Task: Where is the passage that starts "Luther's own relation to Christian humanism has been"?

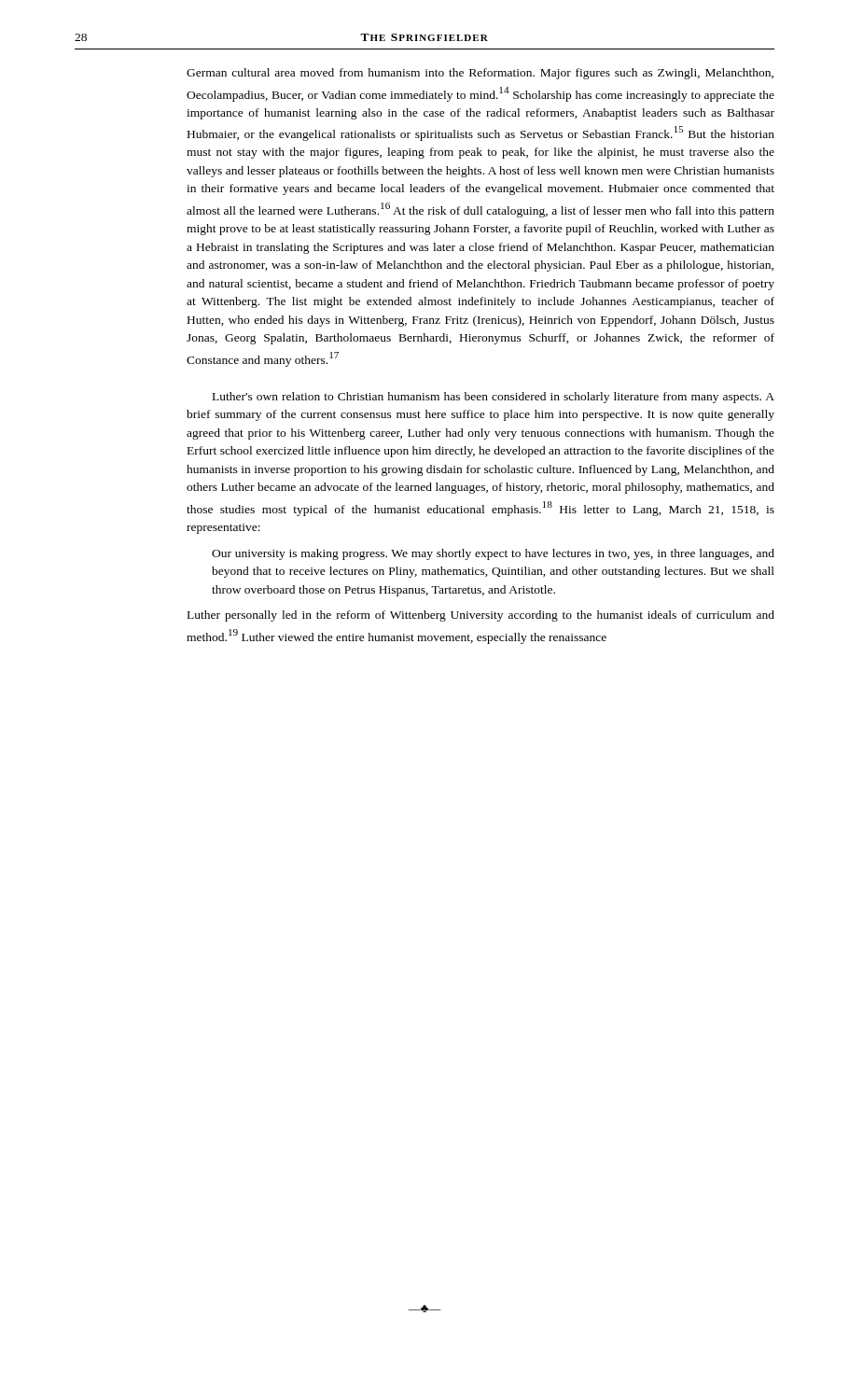Action: click(x=480, y=462)
